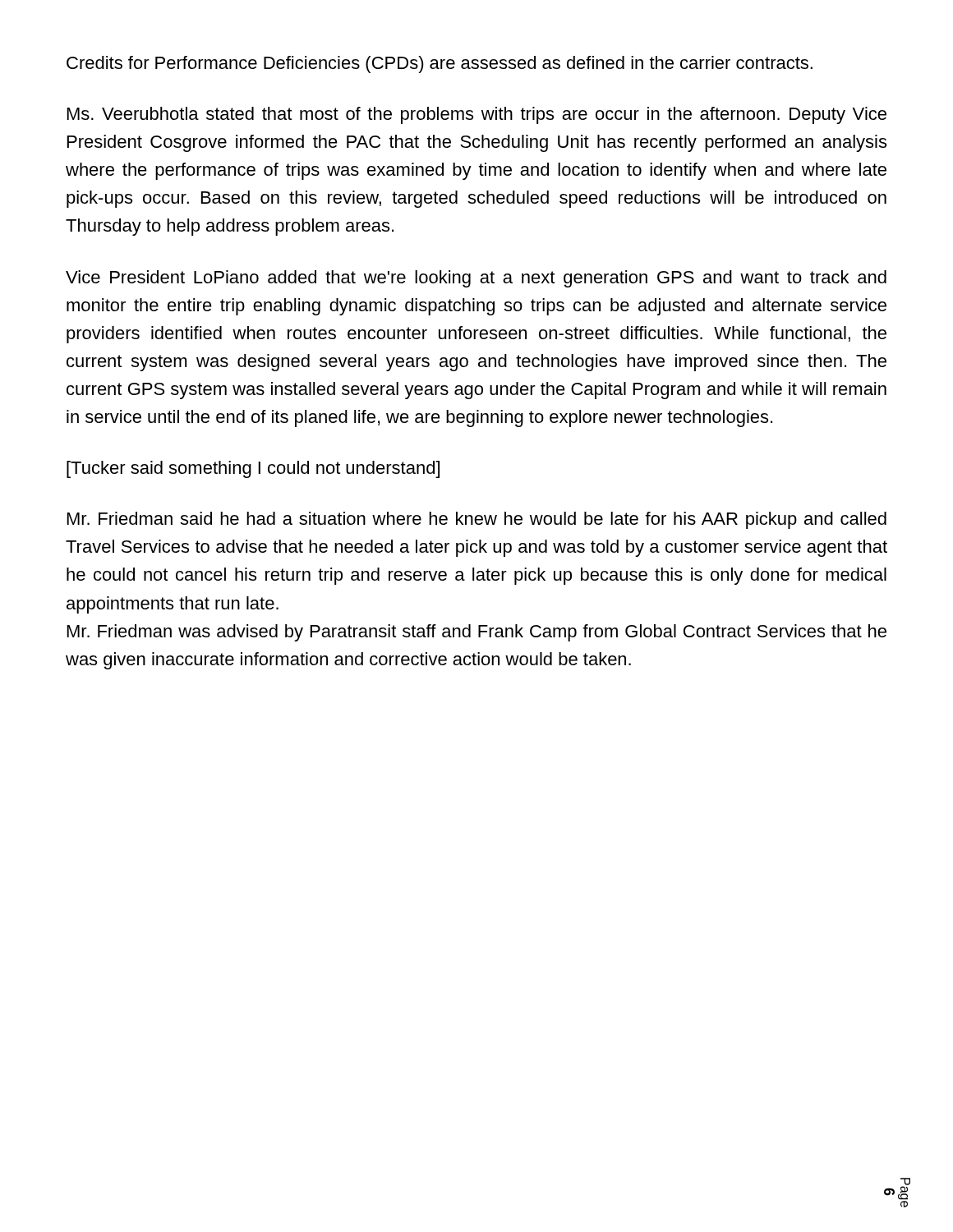The width and height of the screenshot is (953, 1232).
Task: Locate the text block starting "Ms. Veerubhotla stated that most of the"
Action: tap(476, 170)
